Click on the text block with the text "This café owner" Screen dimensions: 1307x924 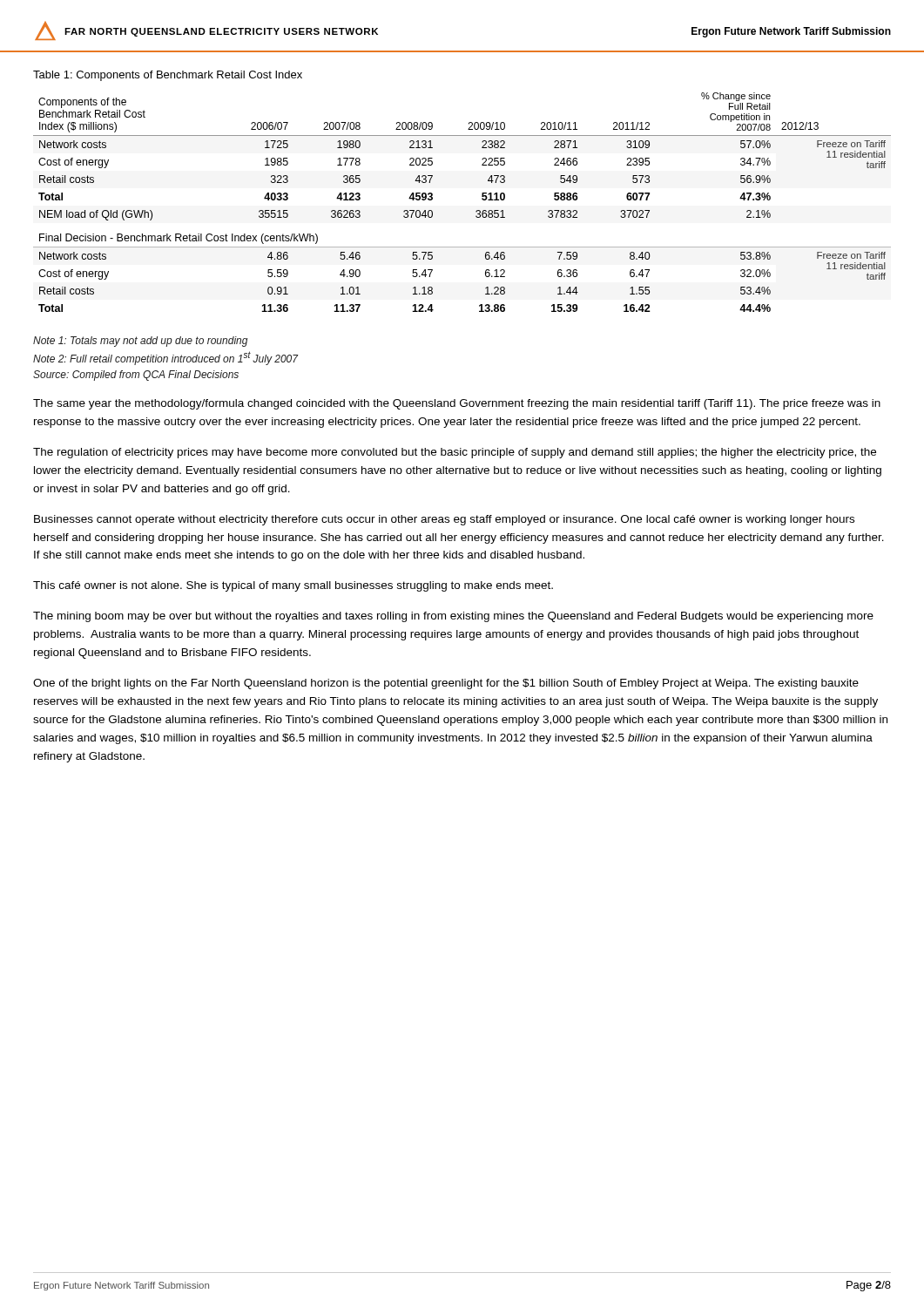click(x=294, y=585)
